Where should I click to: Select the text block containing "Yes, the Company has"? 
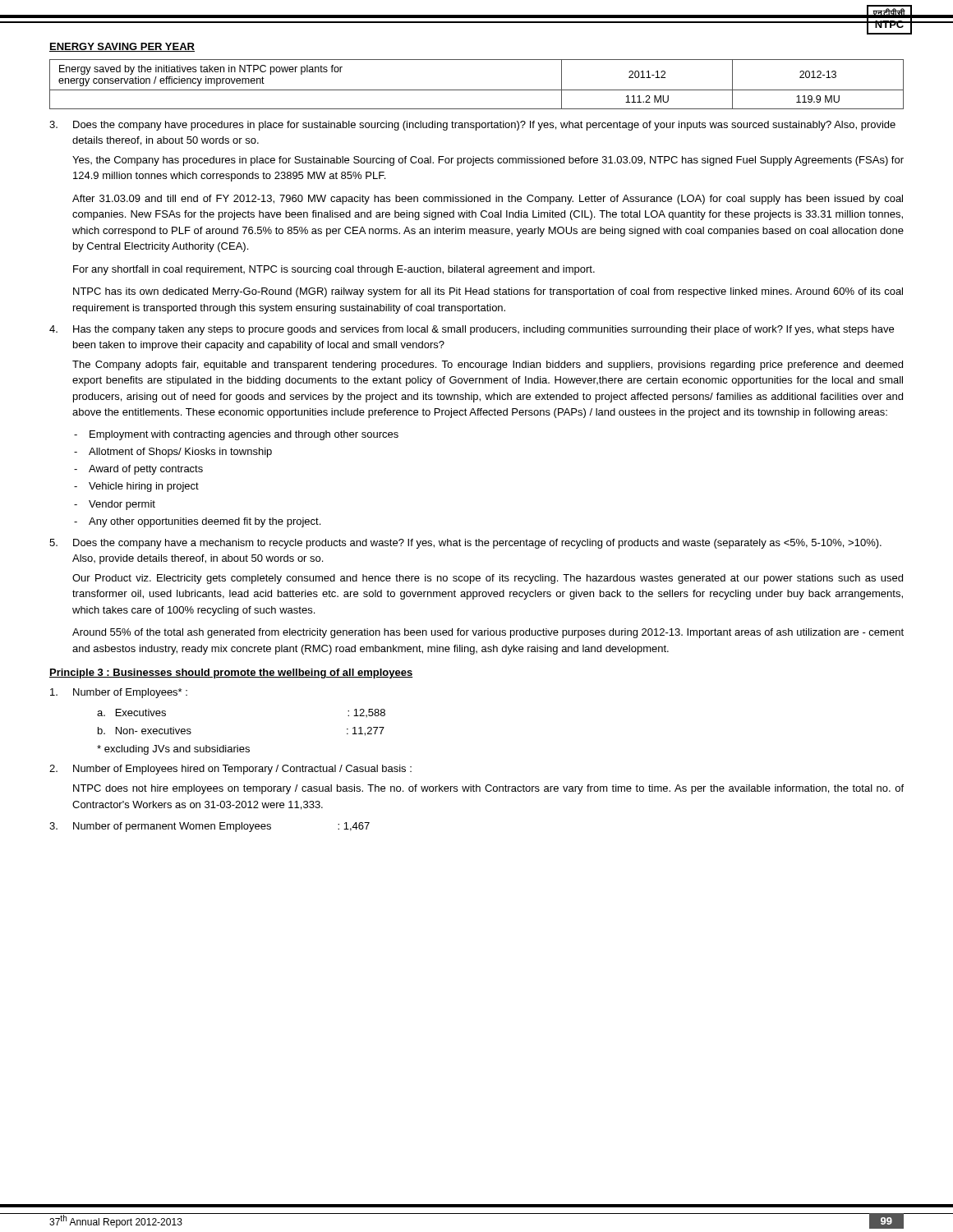[x=488, y=168]
